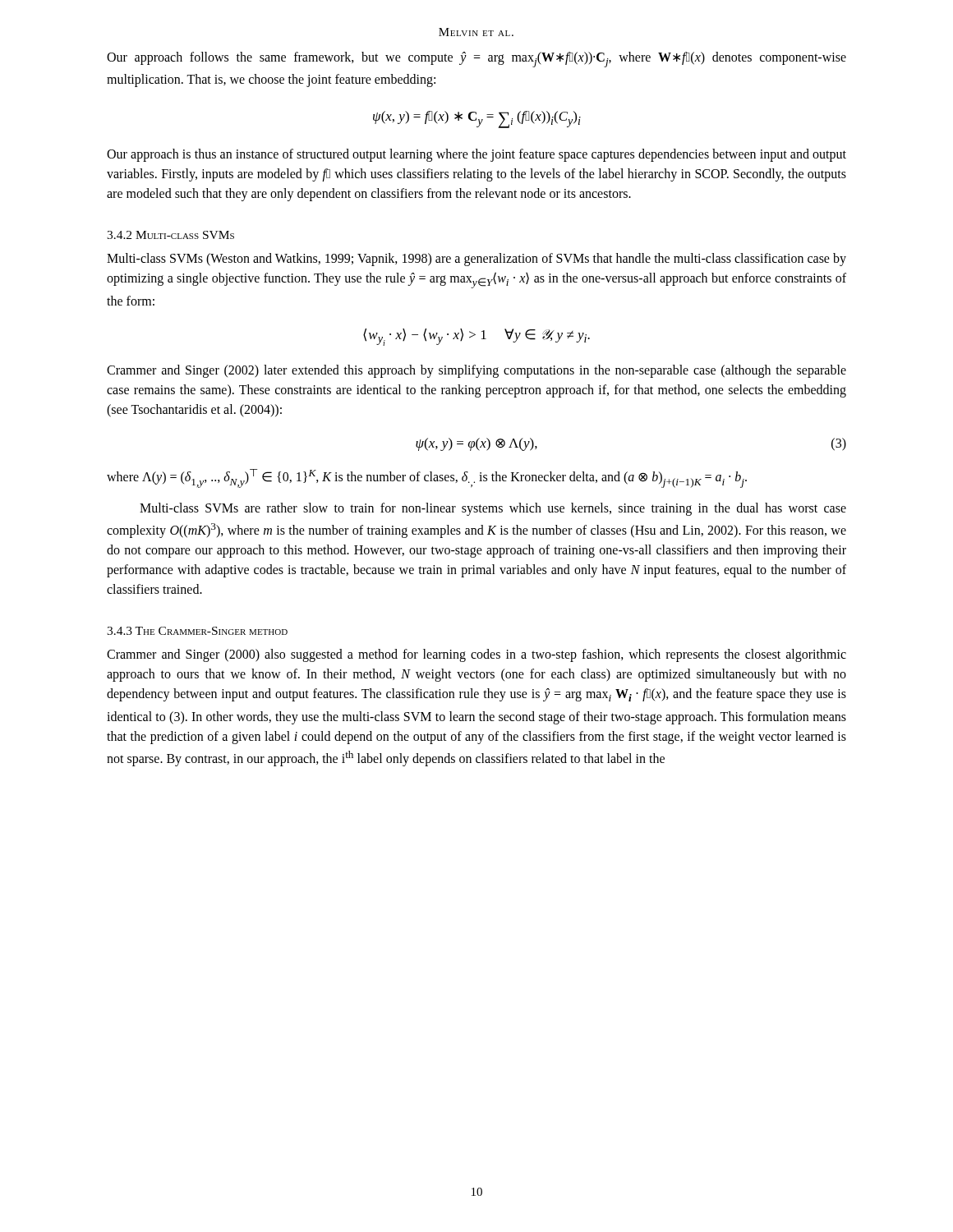Locate the text block containing "Crammer and Singer (2002)"
This screenshot has height=1232, width=953.
point(476,390)
